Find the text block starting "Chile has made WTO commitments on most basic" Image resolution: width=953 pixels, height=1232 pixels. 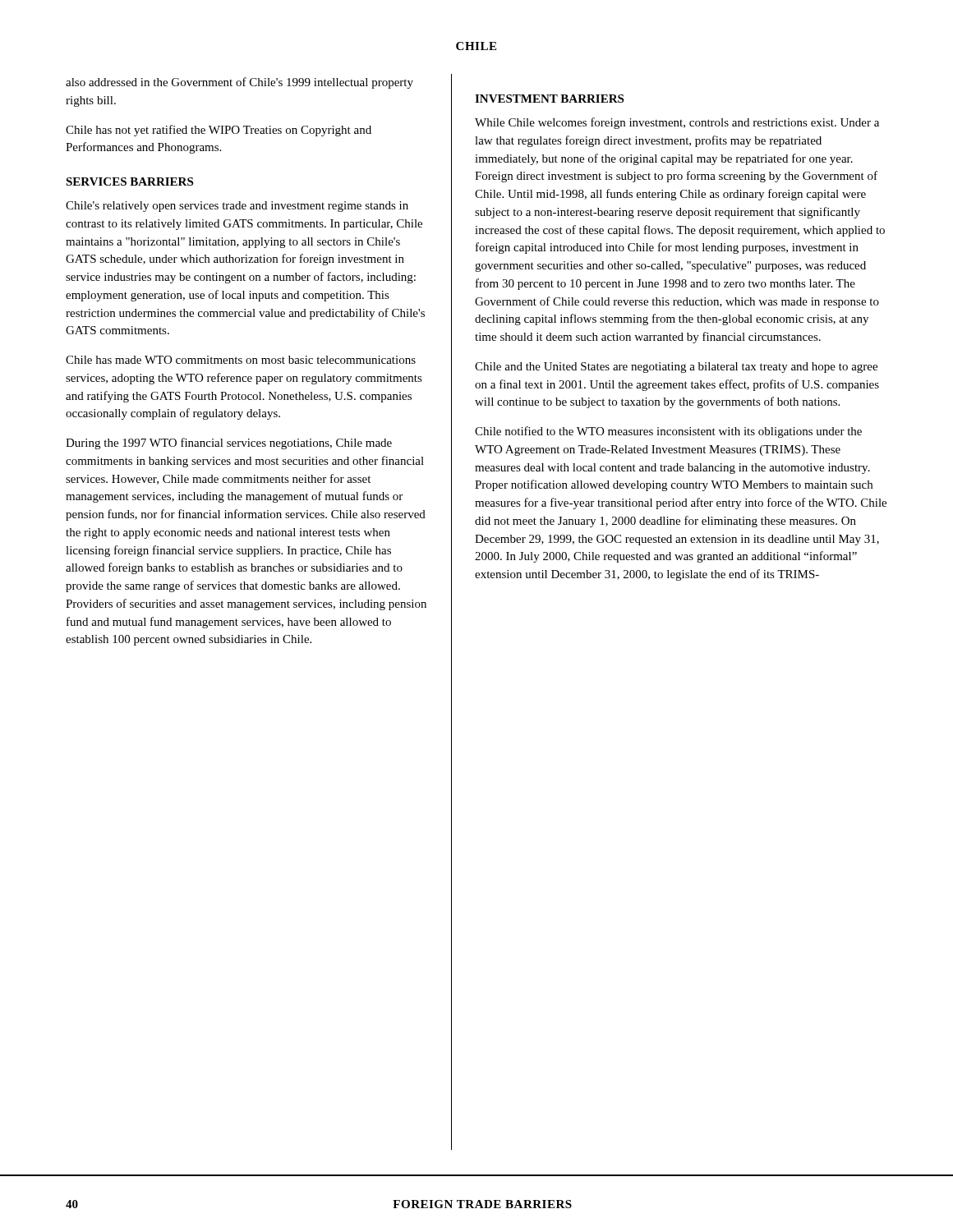tap(244, 387)
